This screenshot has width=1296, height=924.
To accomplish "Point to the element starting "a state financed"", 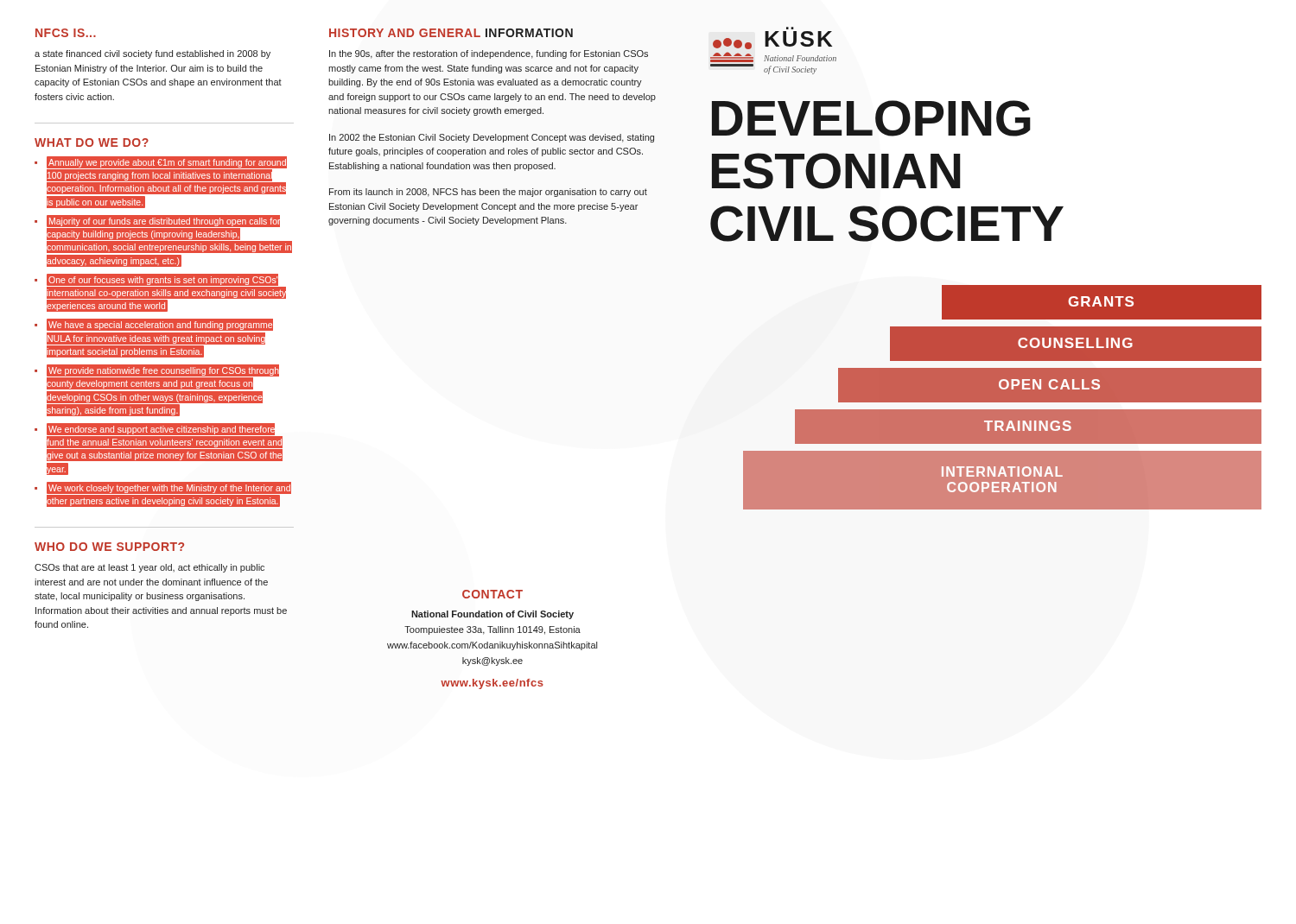I will pos(158,75).
